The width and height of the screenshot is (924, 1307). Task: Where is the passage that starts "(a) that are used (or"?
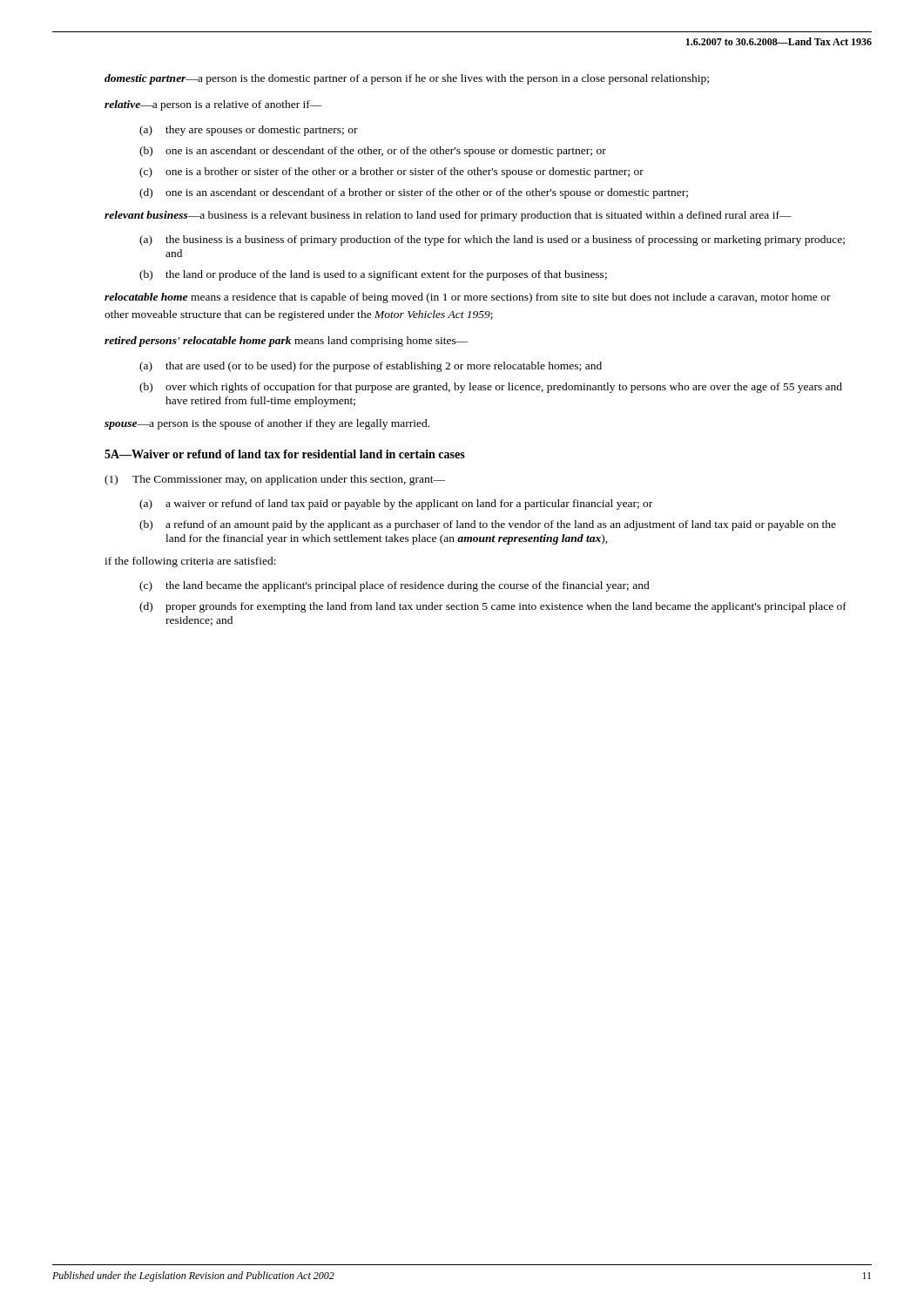[x=497, y=366]
